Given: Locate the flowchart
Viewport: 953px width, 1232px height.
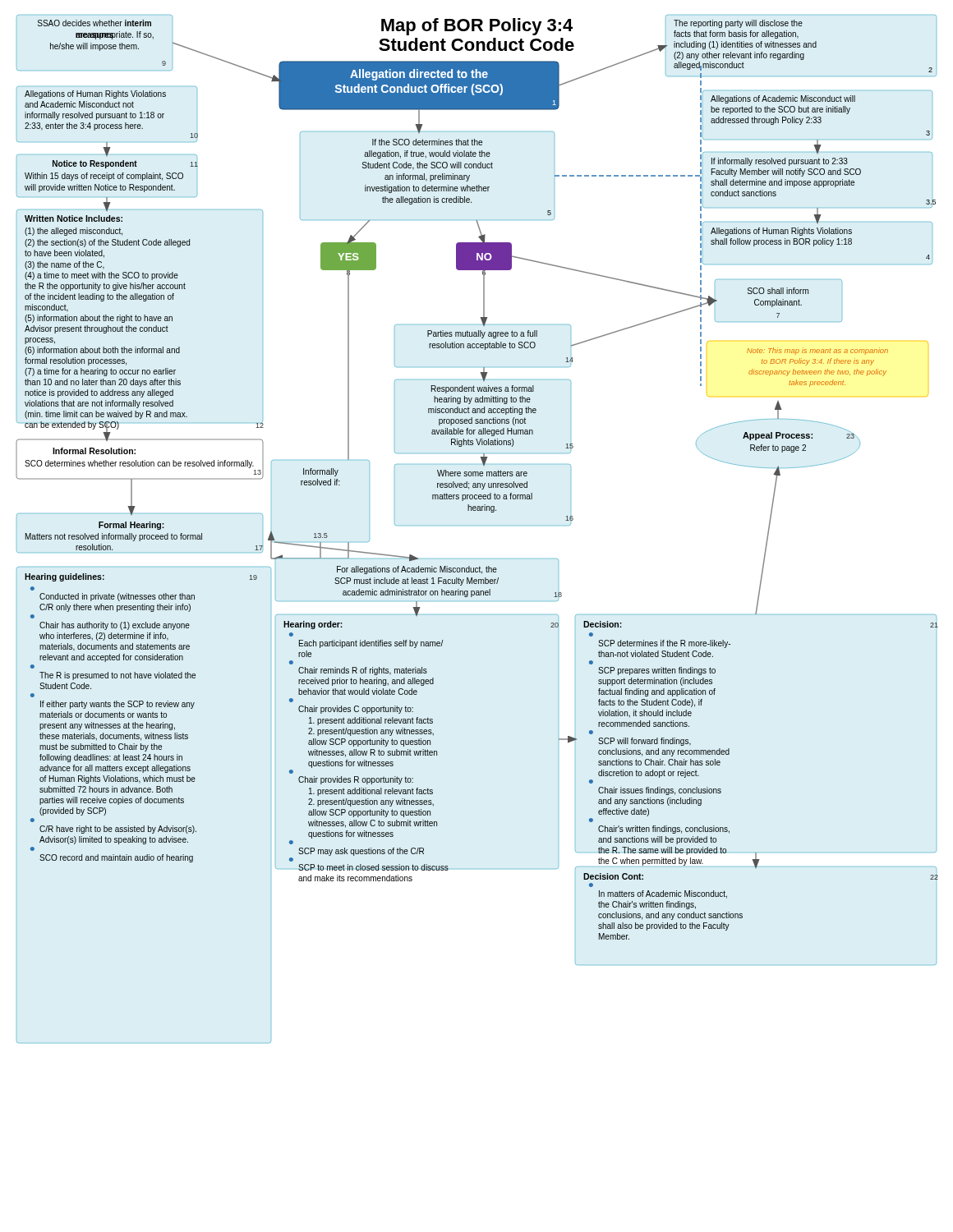Looking at the screenshot, I should point(476,616).
